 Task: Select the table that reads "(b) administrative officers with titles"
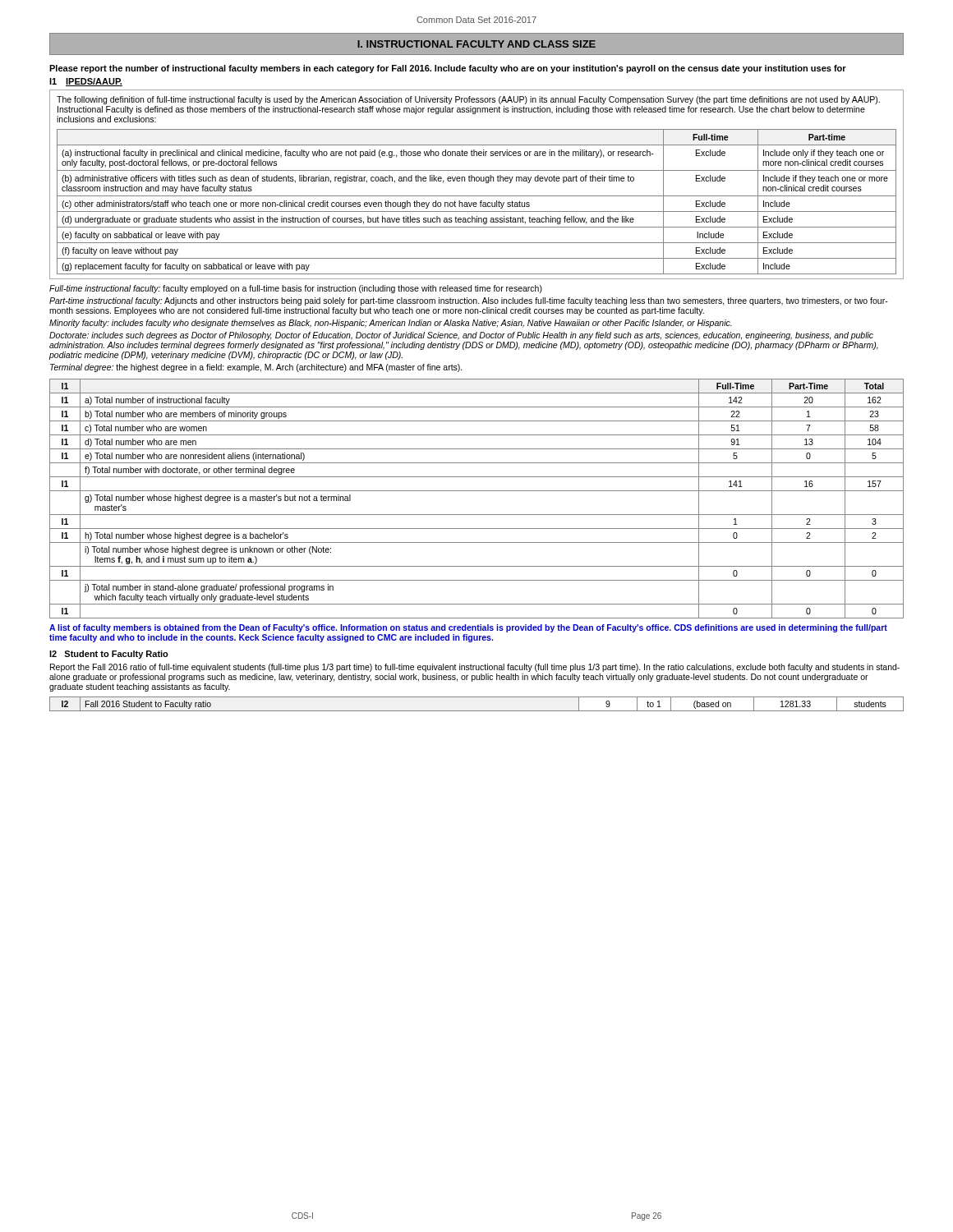point(476,202)
